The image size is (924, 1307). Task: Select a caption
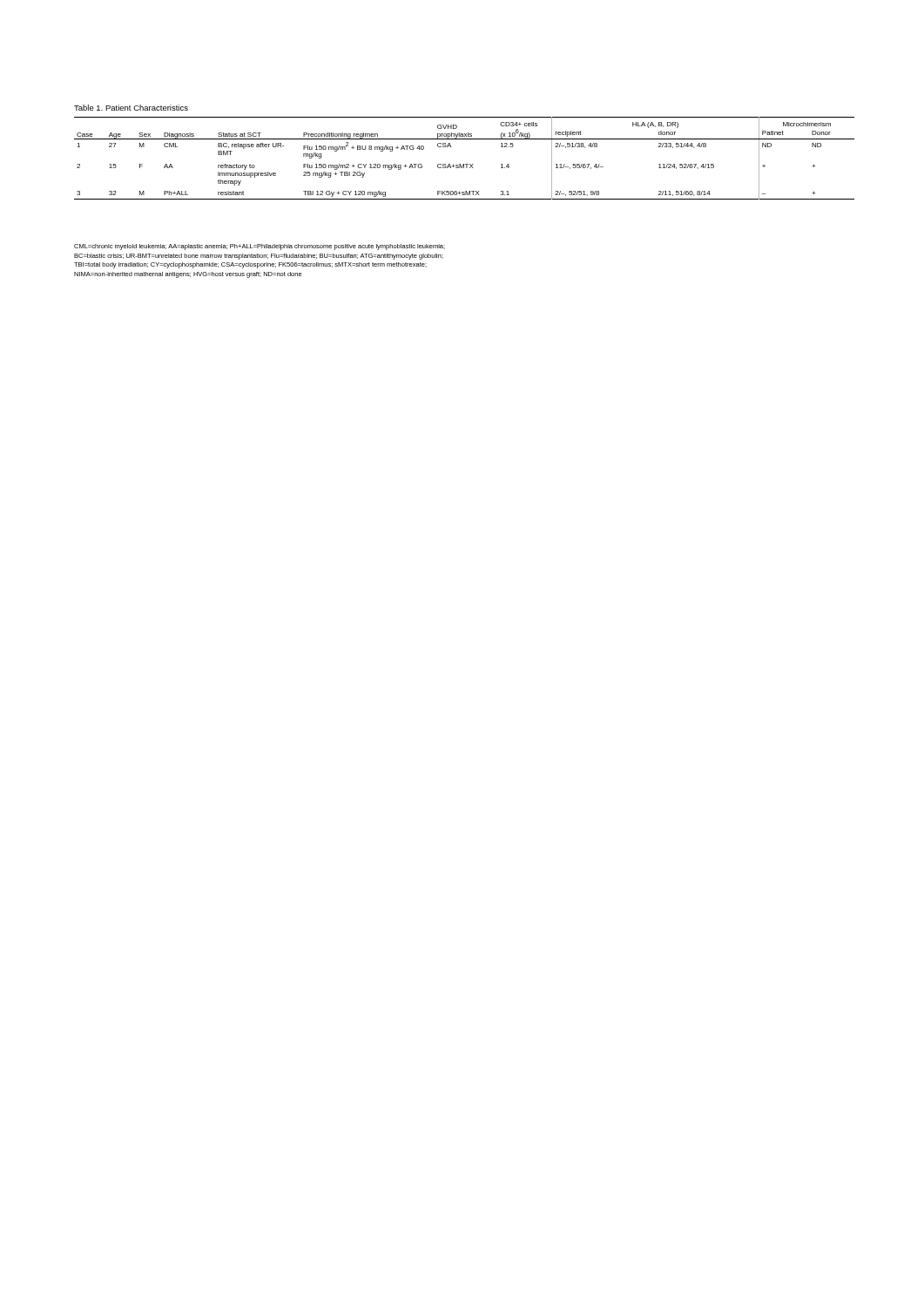click(x=131, y=108)
